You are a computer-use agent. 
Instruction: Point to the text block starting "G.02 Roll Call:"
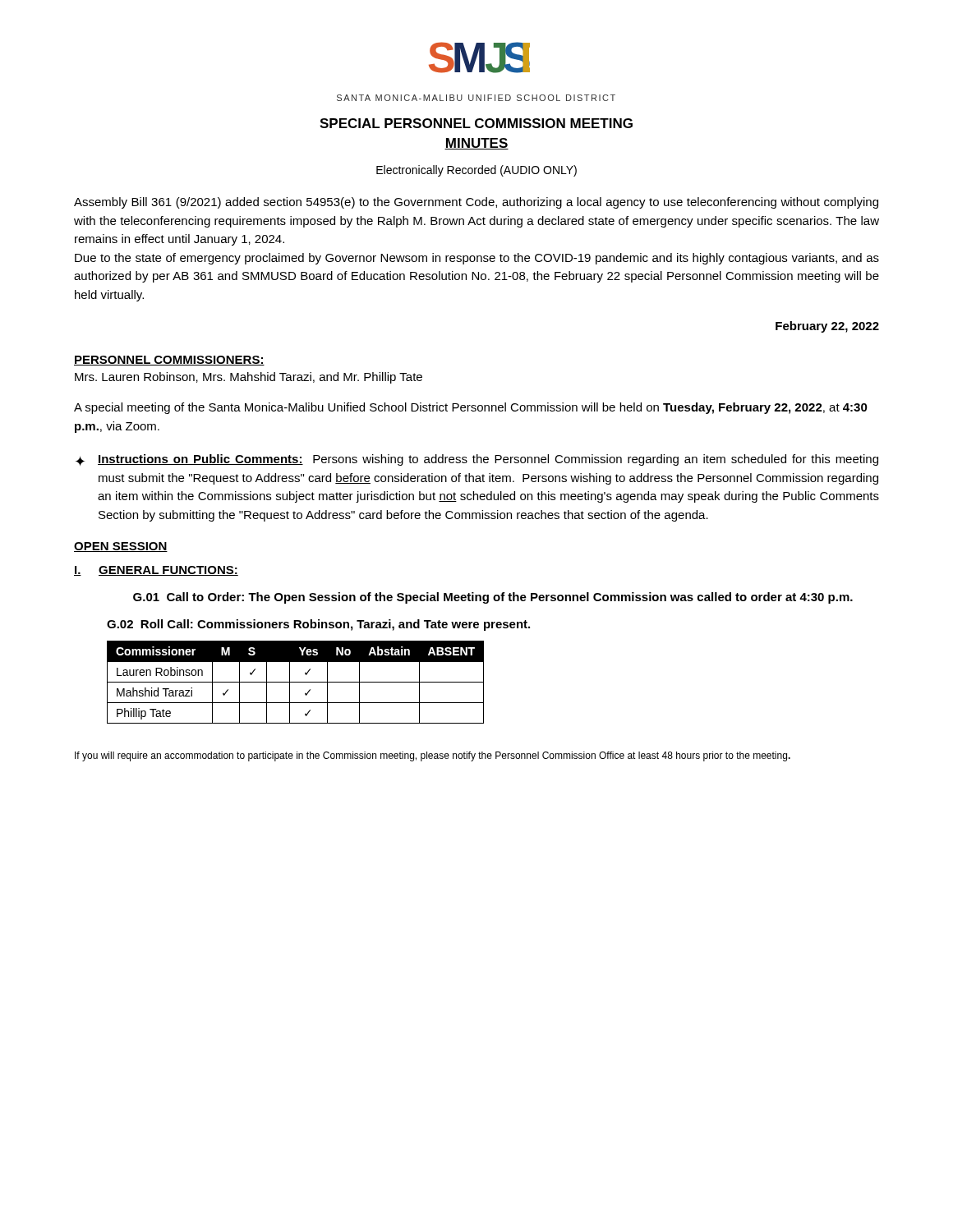click(319, 623)
